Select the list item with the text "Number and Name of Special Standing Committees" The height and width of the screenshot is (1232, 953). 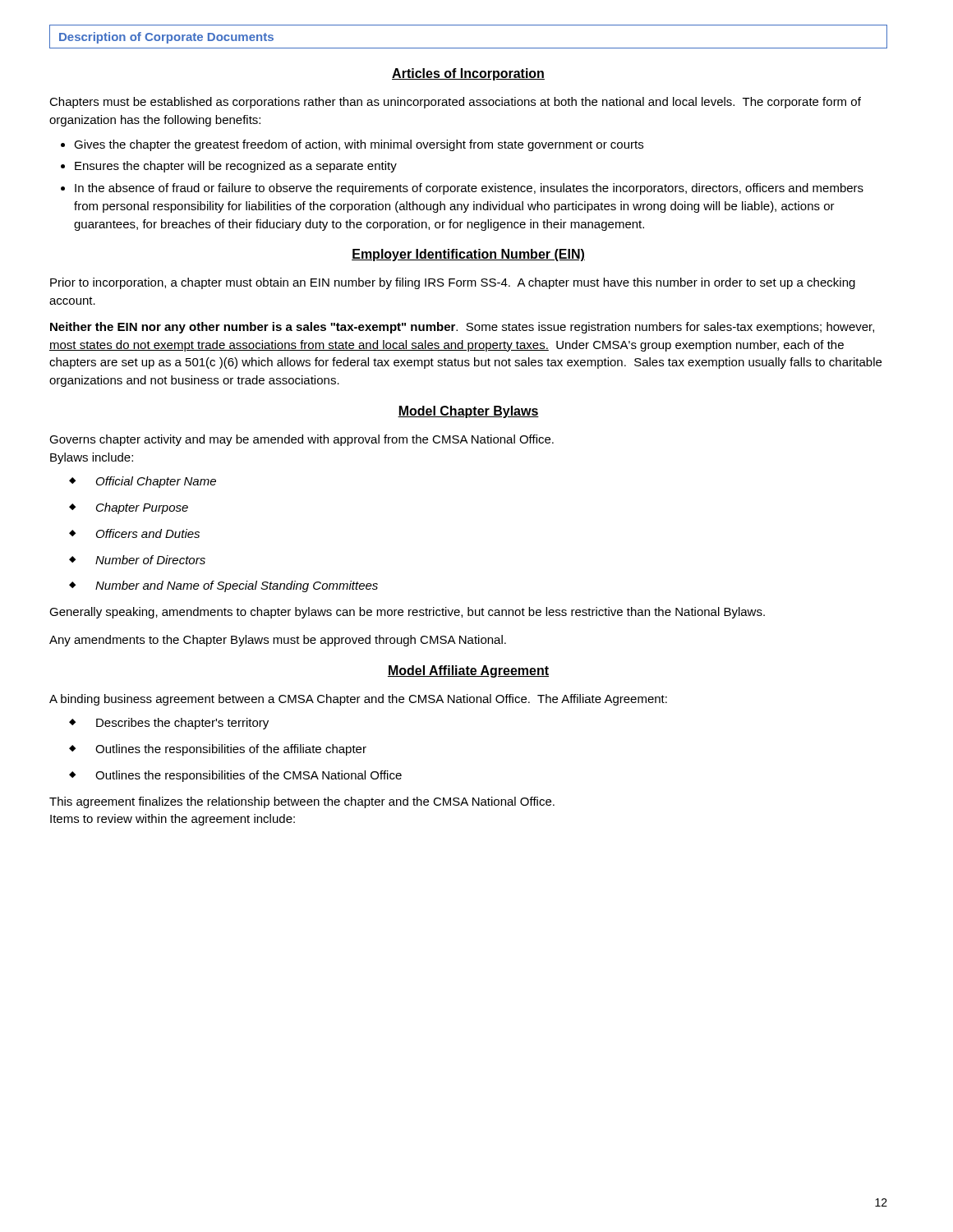tap(237, 585)
